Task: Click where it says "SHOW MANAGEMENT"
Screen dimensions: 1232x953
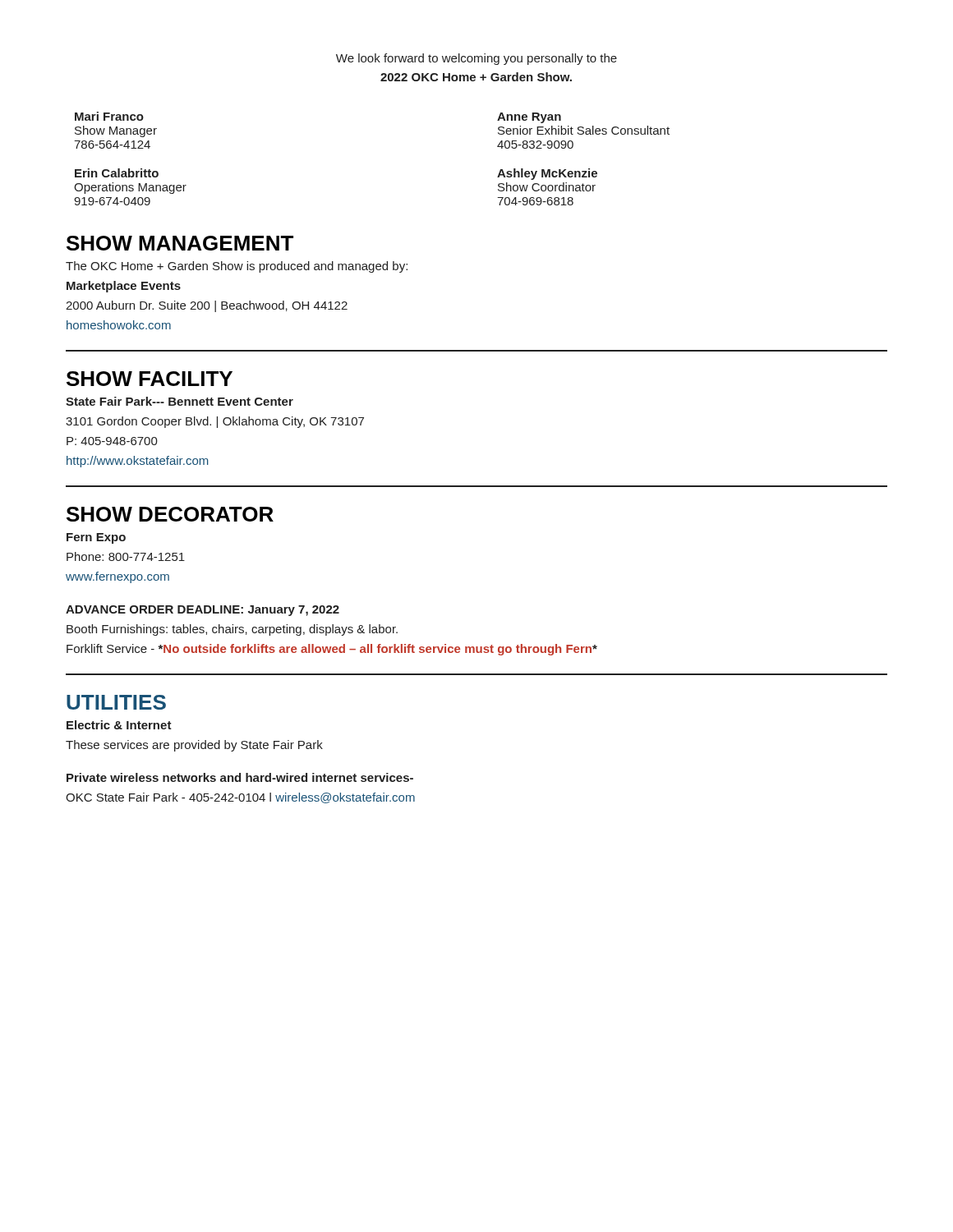Action: coord(180,243)
